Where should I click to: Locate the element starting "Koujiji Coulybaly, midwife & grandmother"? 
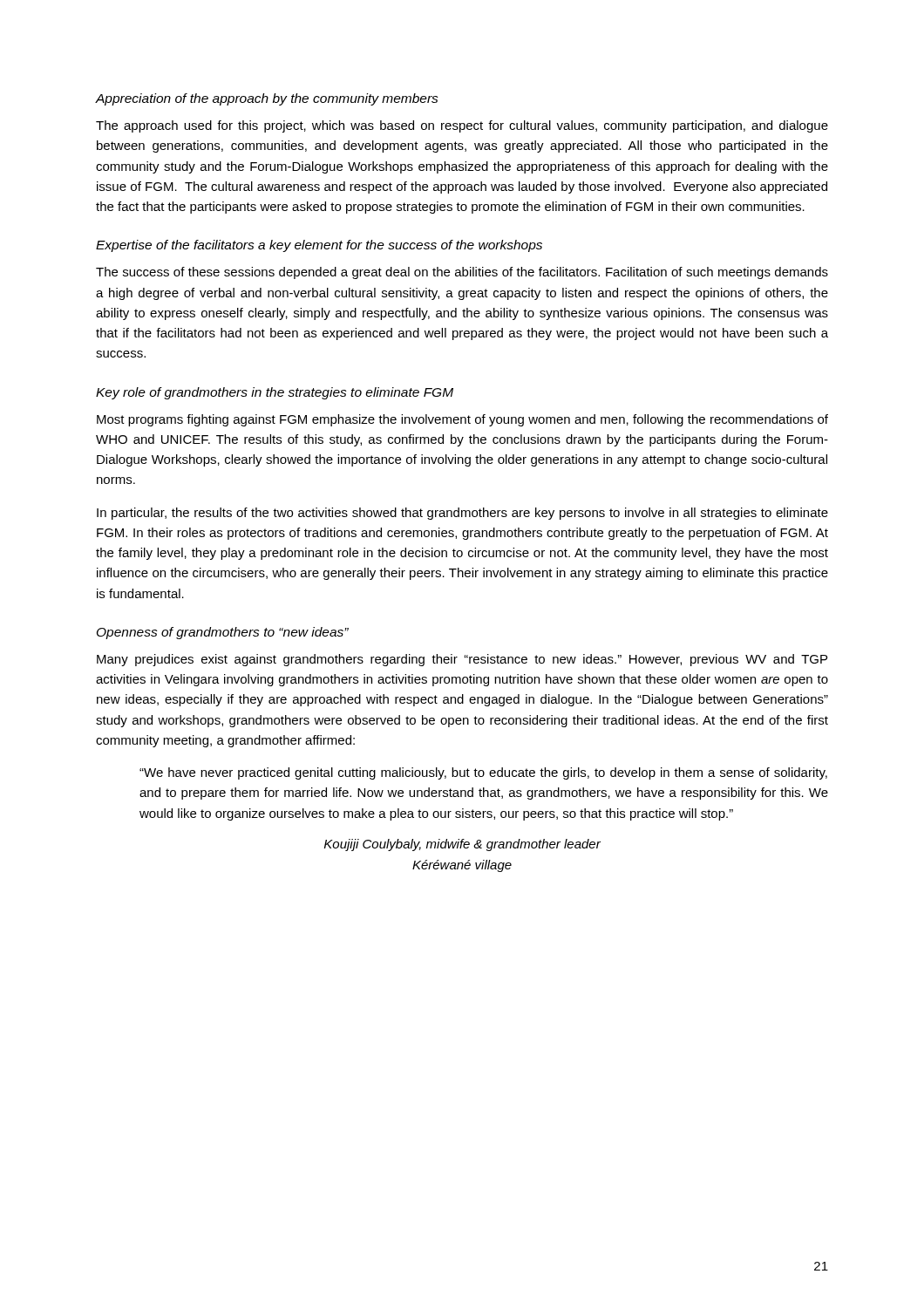click(x=462, y=854)
